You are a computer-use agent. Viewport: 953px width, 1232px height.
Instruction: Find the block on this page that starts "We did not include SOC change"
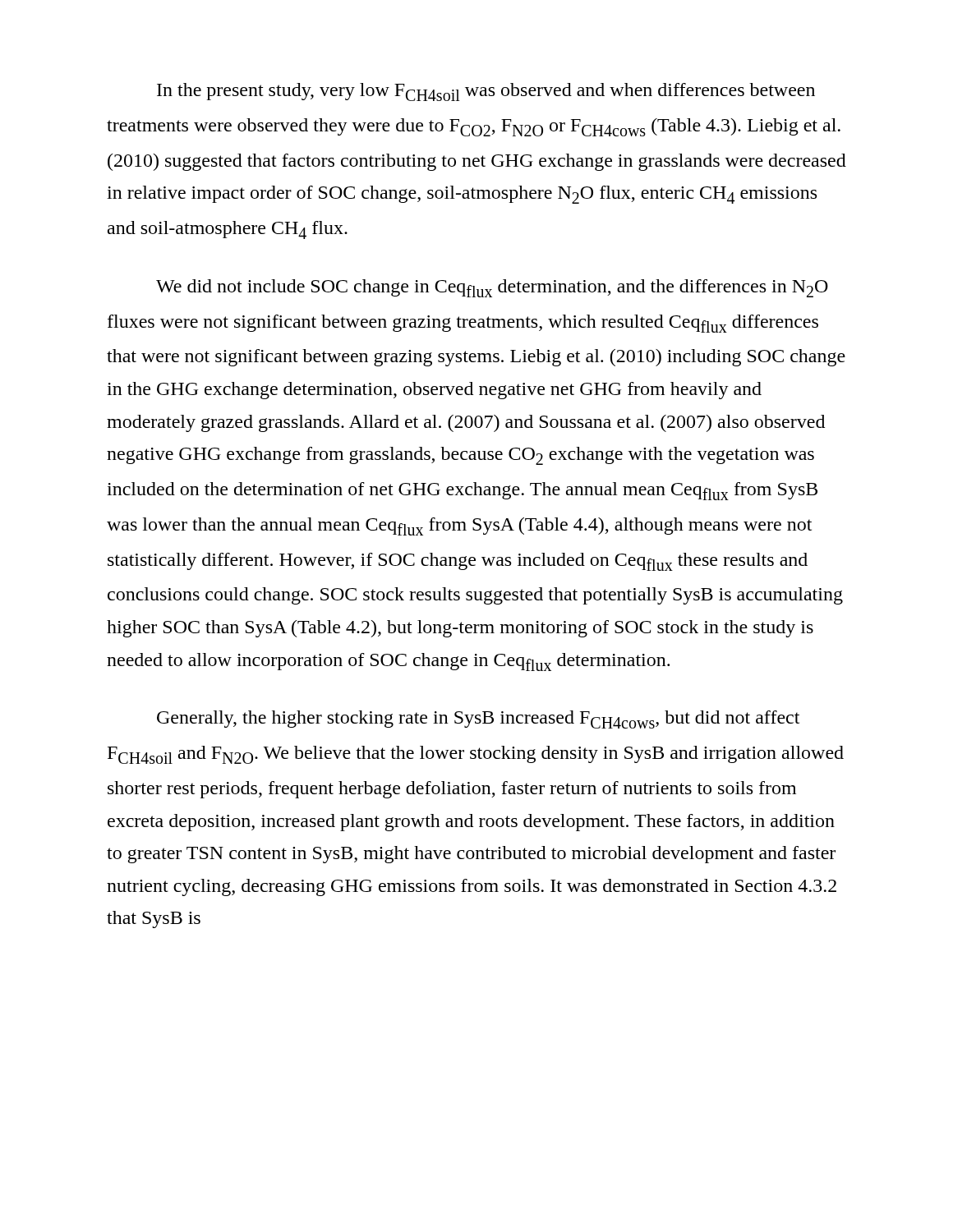476,474
